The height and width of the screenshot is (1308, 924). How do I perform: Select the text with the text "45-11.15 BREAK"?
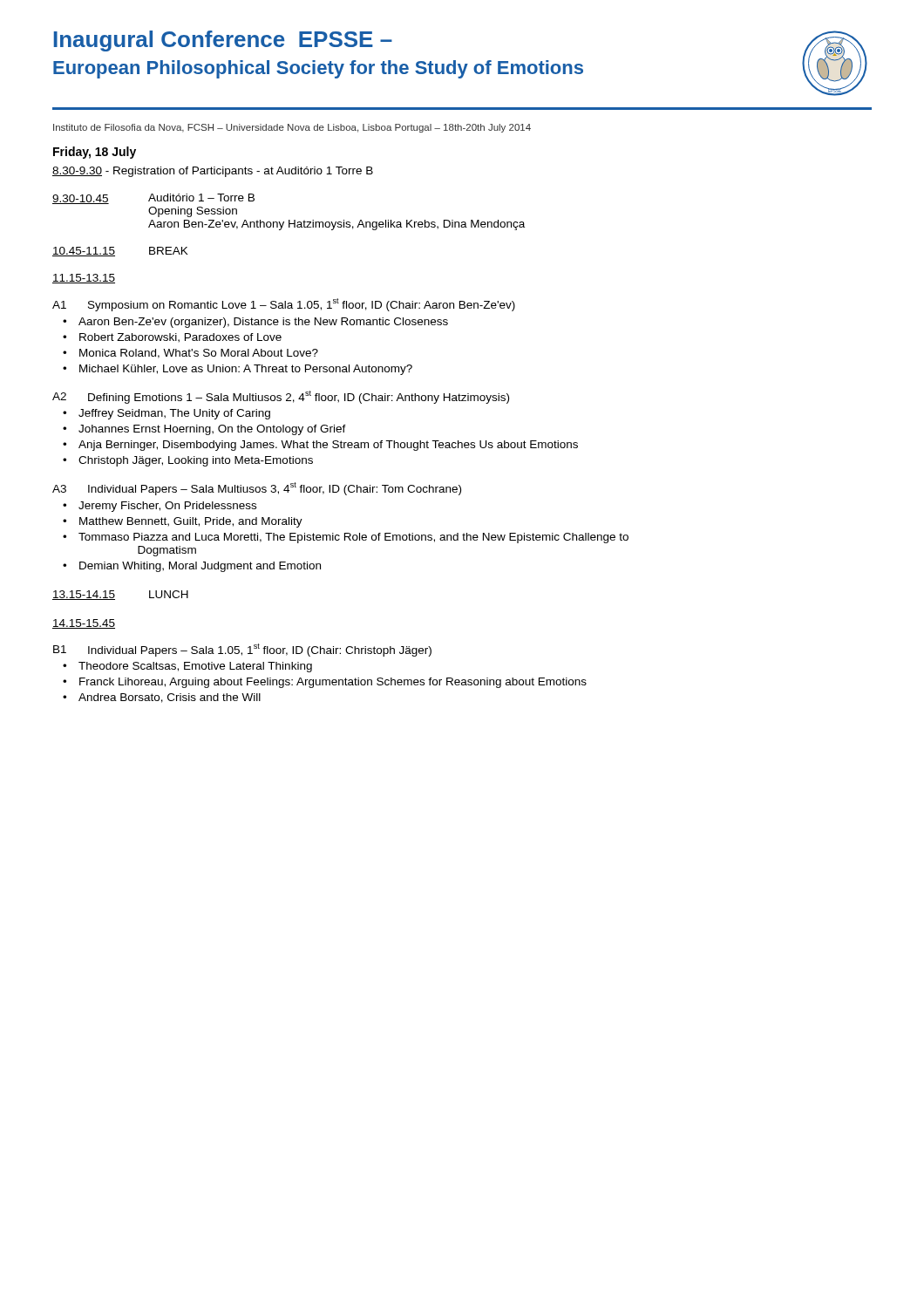pyautogui.click(x=83, y=252)
